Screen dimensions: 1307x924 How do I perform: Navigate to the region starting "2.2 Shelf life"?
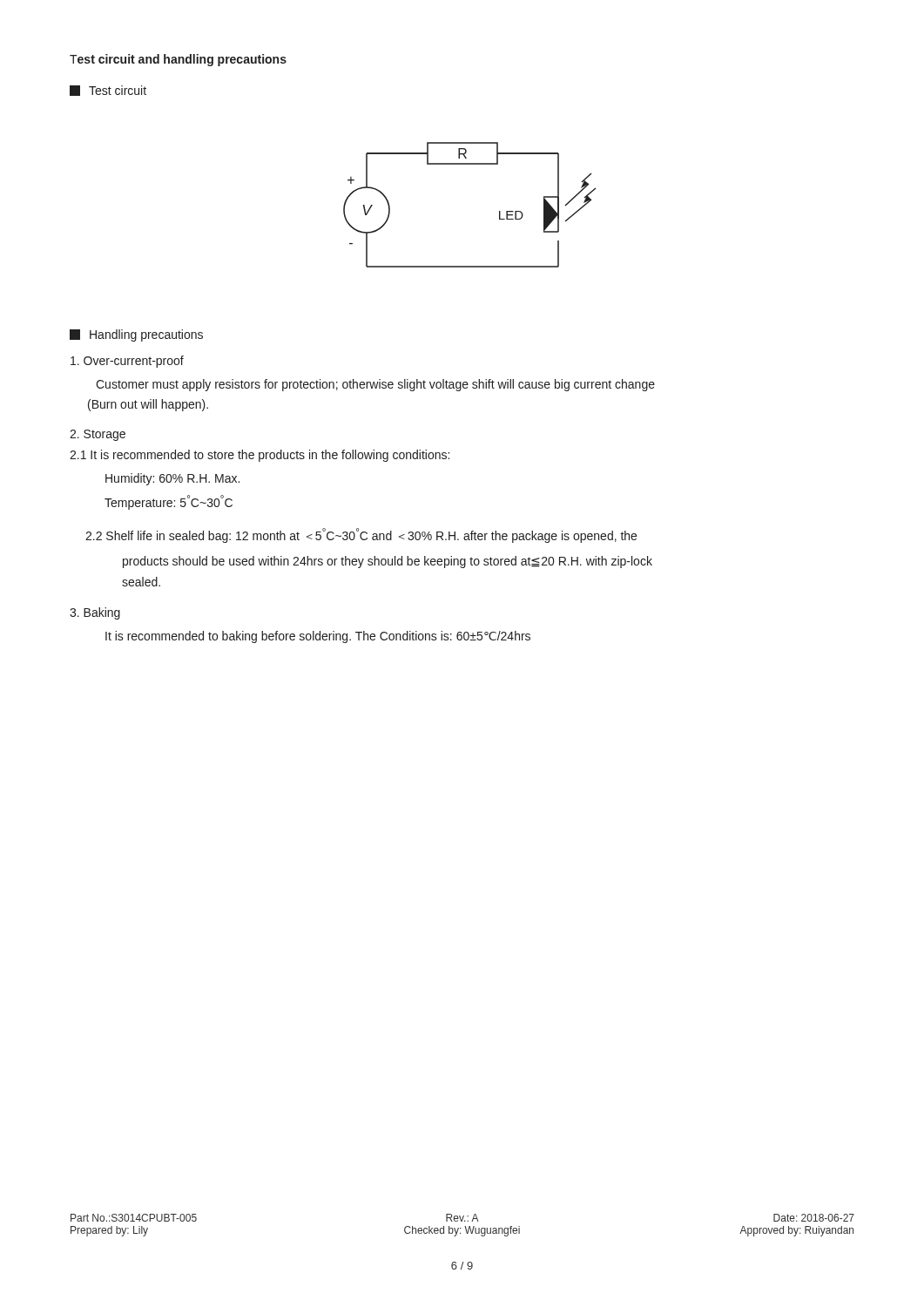pyautogui.click(x=361, y=534)
